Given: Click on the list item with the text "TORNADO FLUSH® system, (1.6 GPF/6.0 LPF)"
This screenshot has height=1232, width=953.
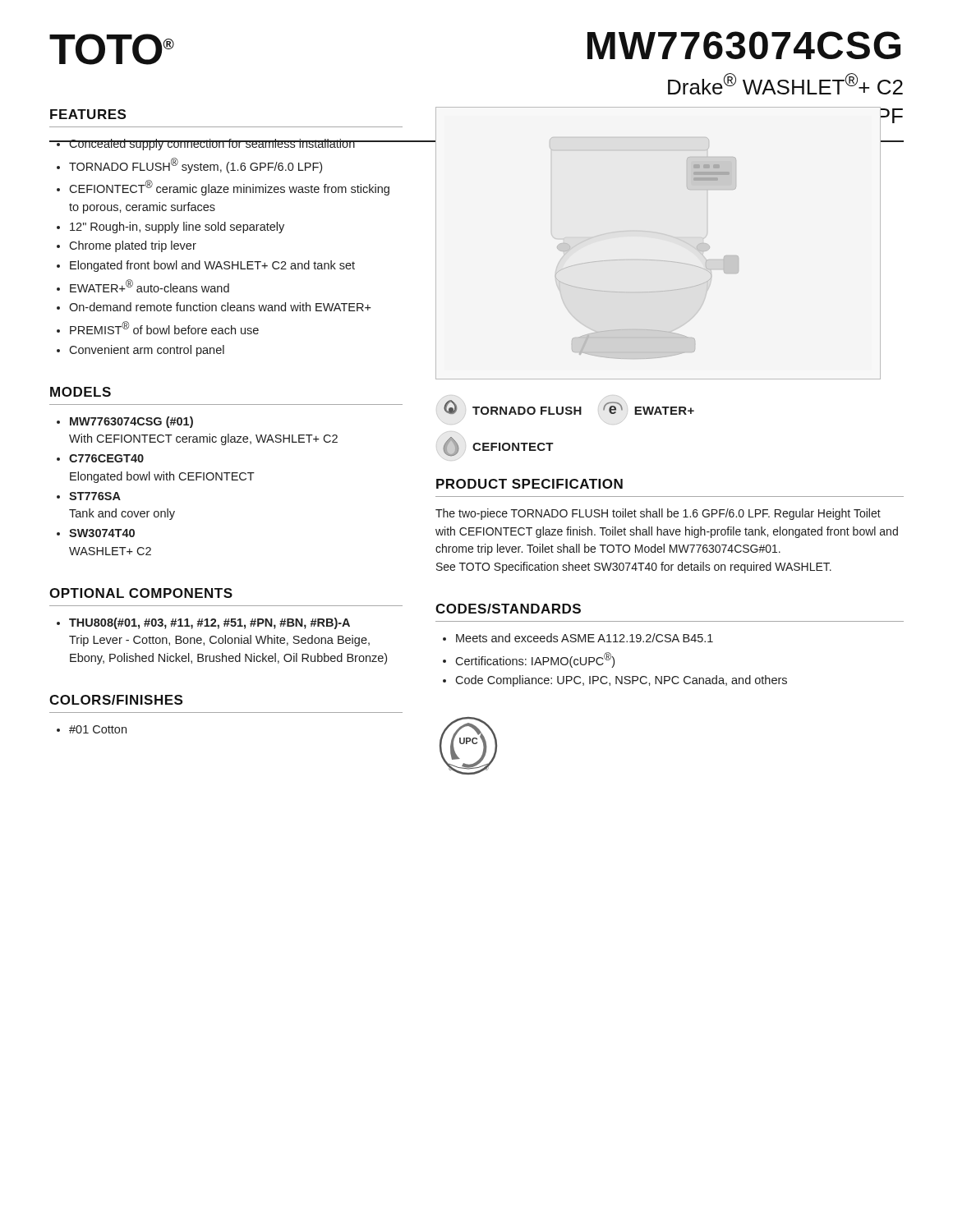Looking at the screenshot, I should coord(196,165).
